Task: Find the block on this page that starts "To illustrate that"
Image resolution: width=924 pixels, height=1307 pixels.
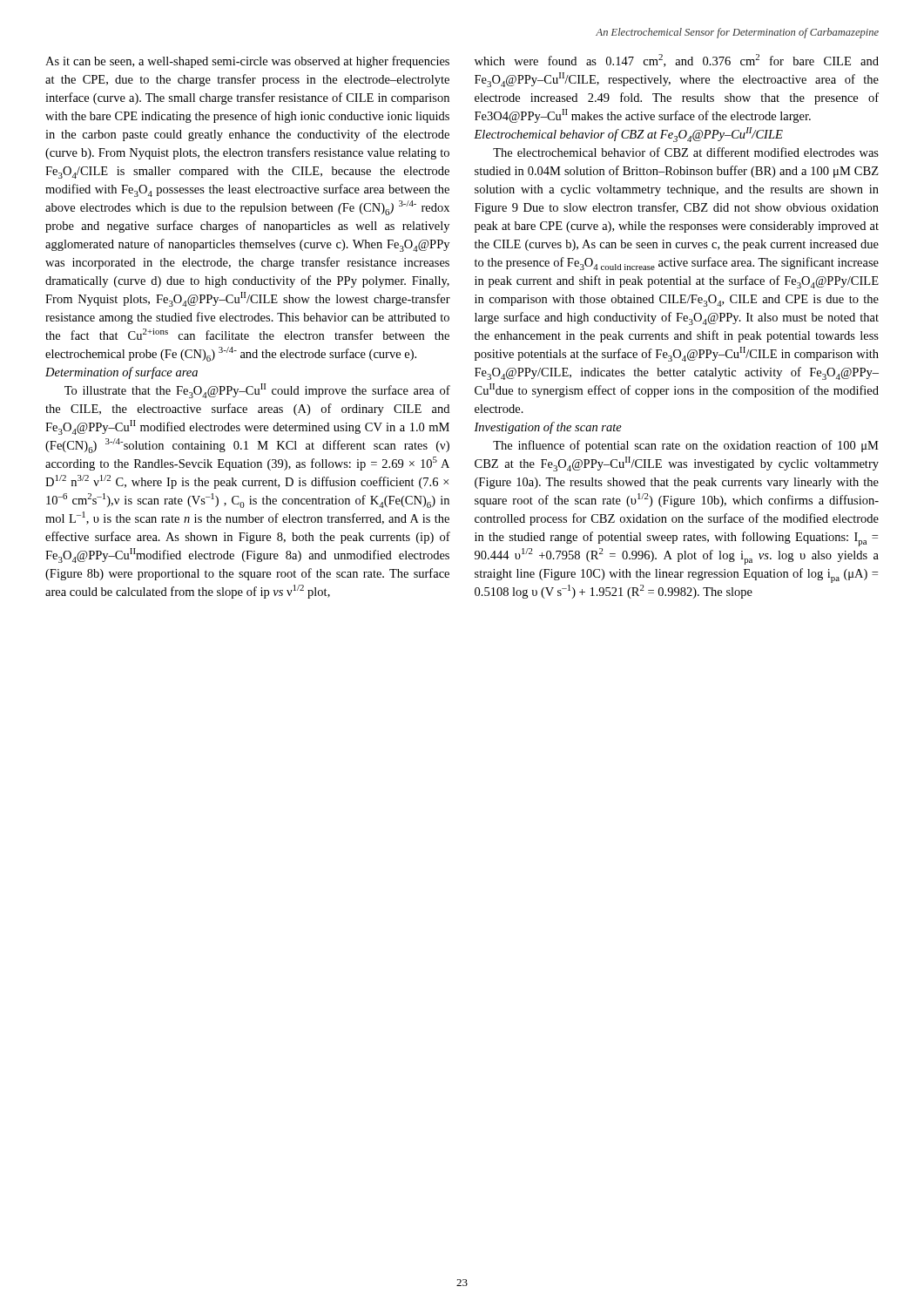Action: (248, 492)
